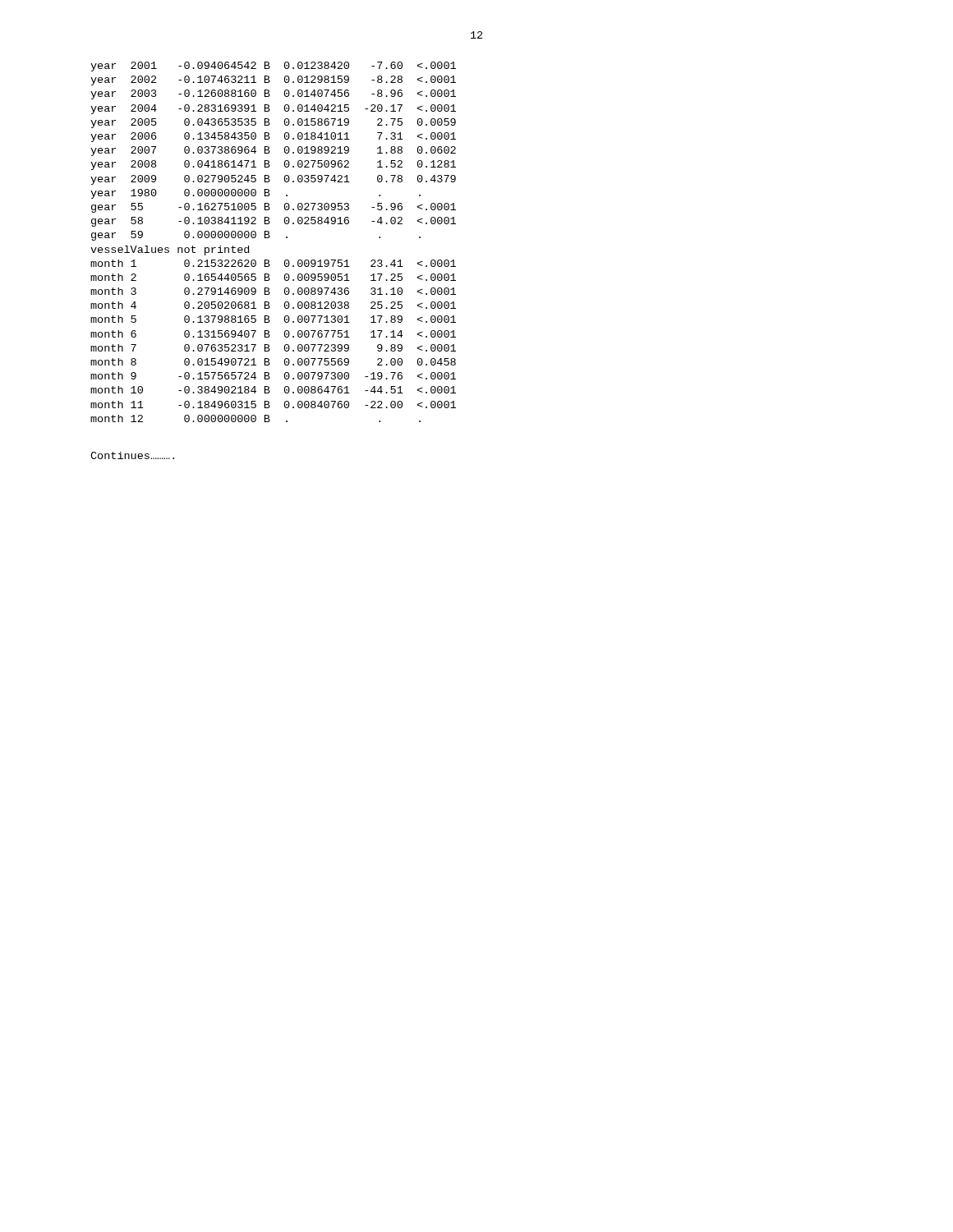Click a table
953x1232 pixels.
pos(273,243)
